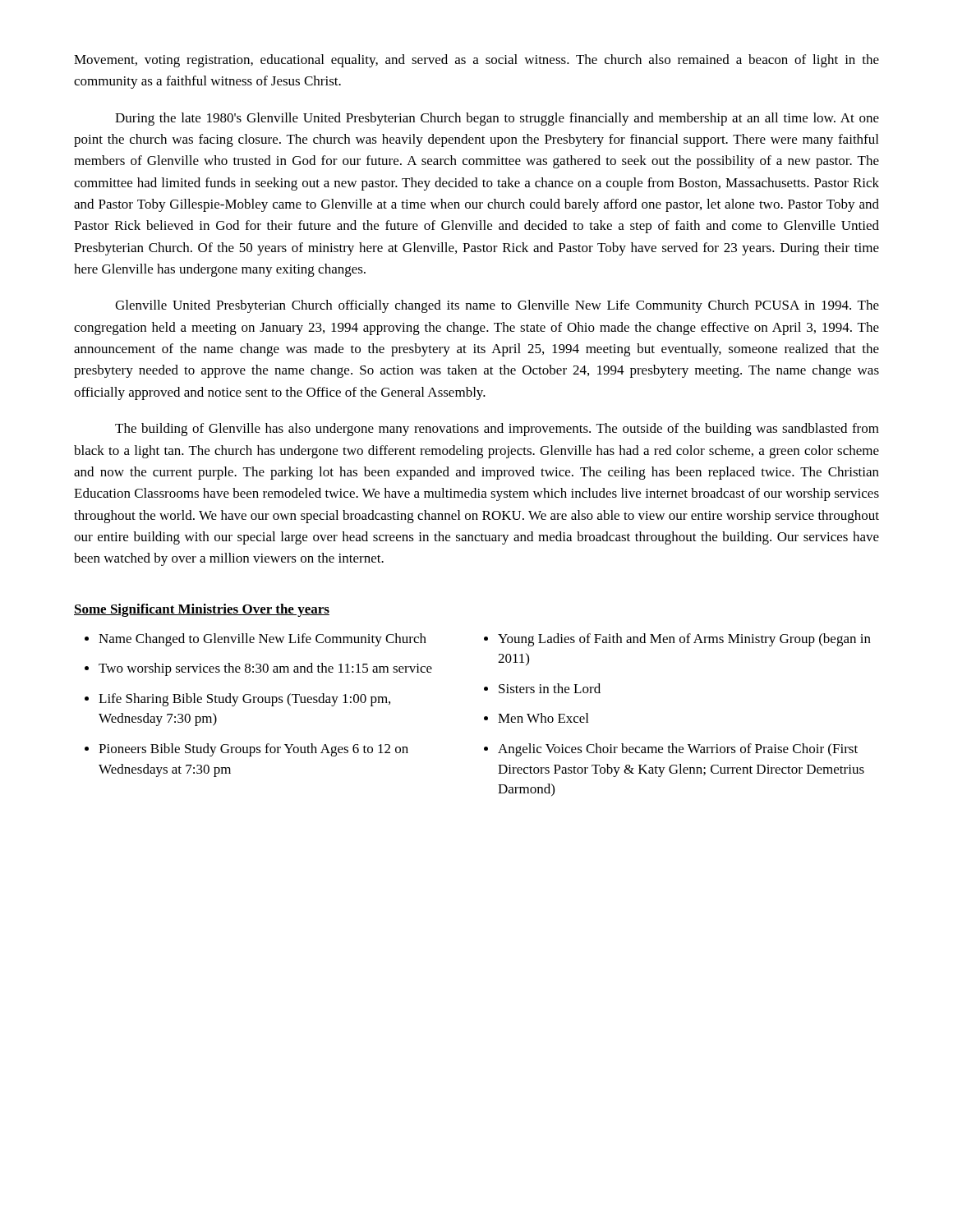Point to the block beginning "Pioneers Bible Study Groups for Youth Ages 6"
953x1232 pixels.
coord(274,760)
